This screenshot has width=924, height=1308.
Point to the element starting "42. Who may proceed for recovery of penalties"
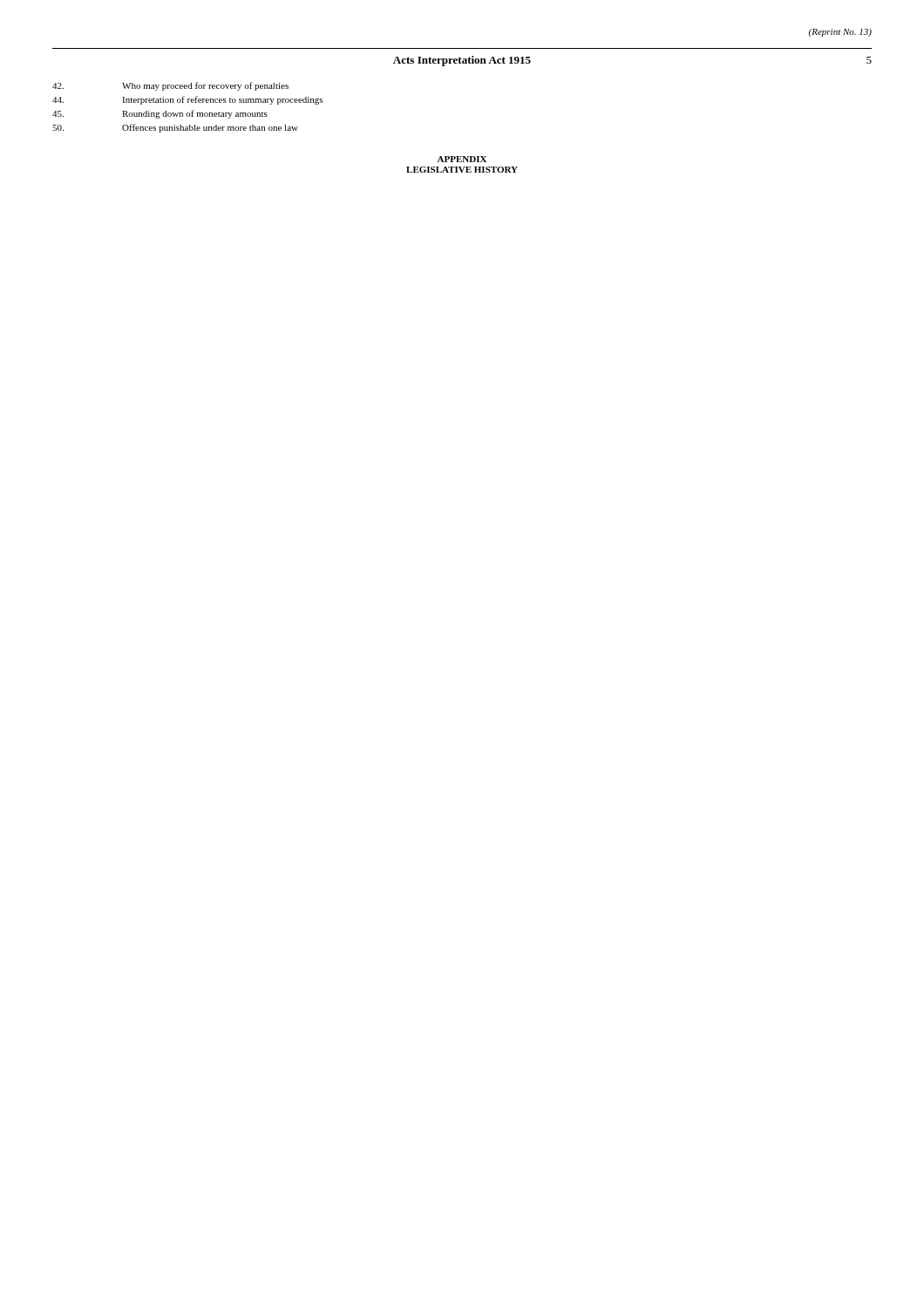pos(171,85)
